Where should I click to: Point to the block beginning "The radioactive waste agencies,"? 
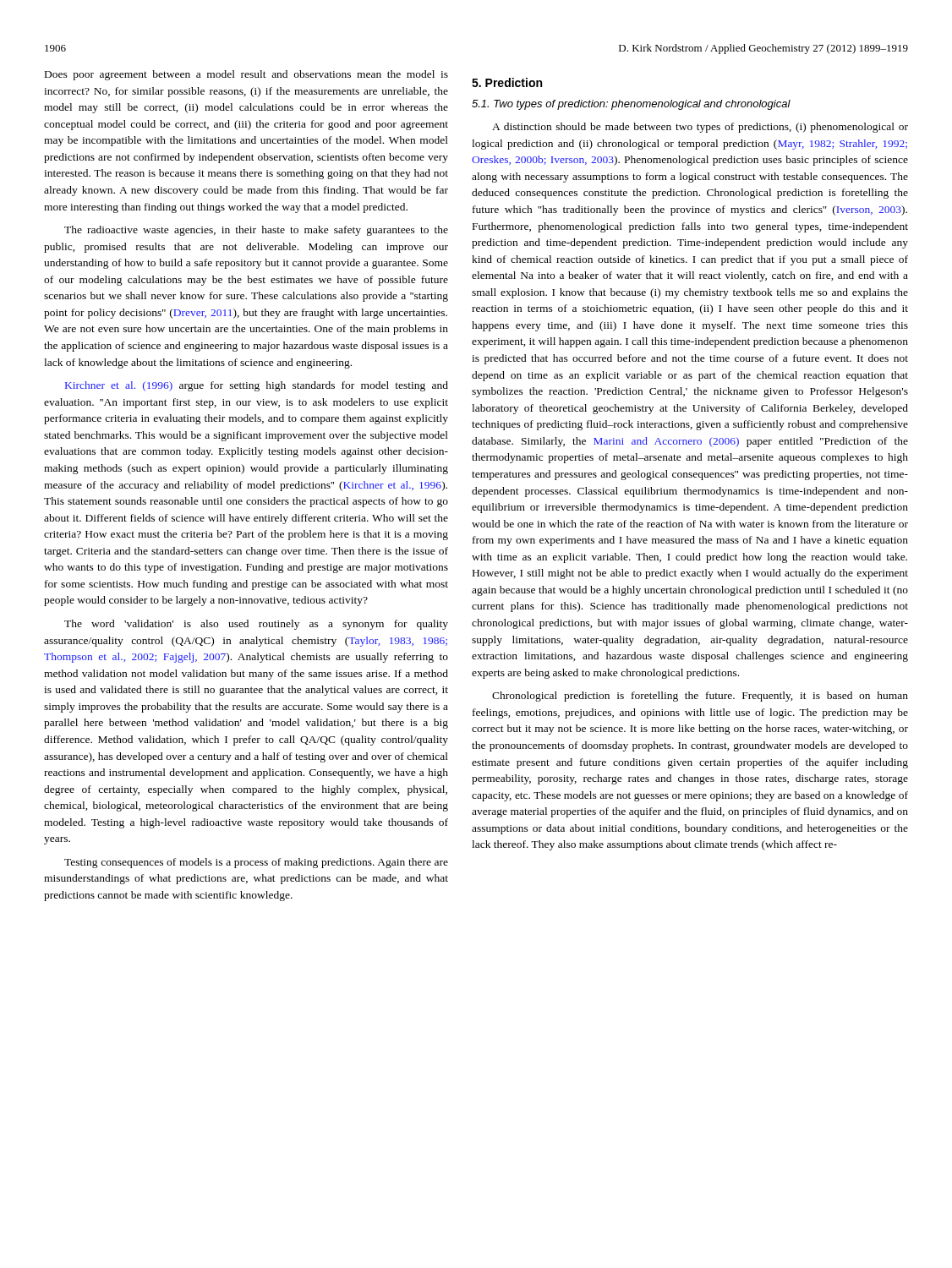pyautogui.click(x=246, y=296)
